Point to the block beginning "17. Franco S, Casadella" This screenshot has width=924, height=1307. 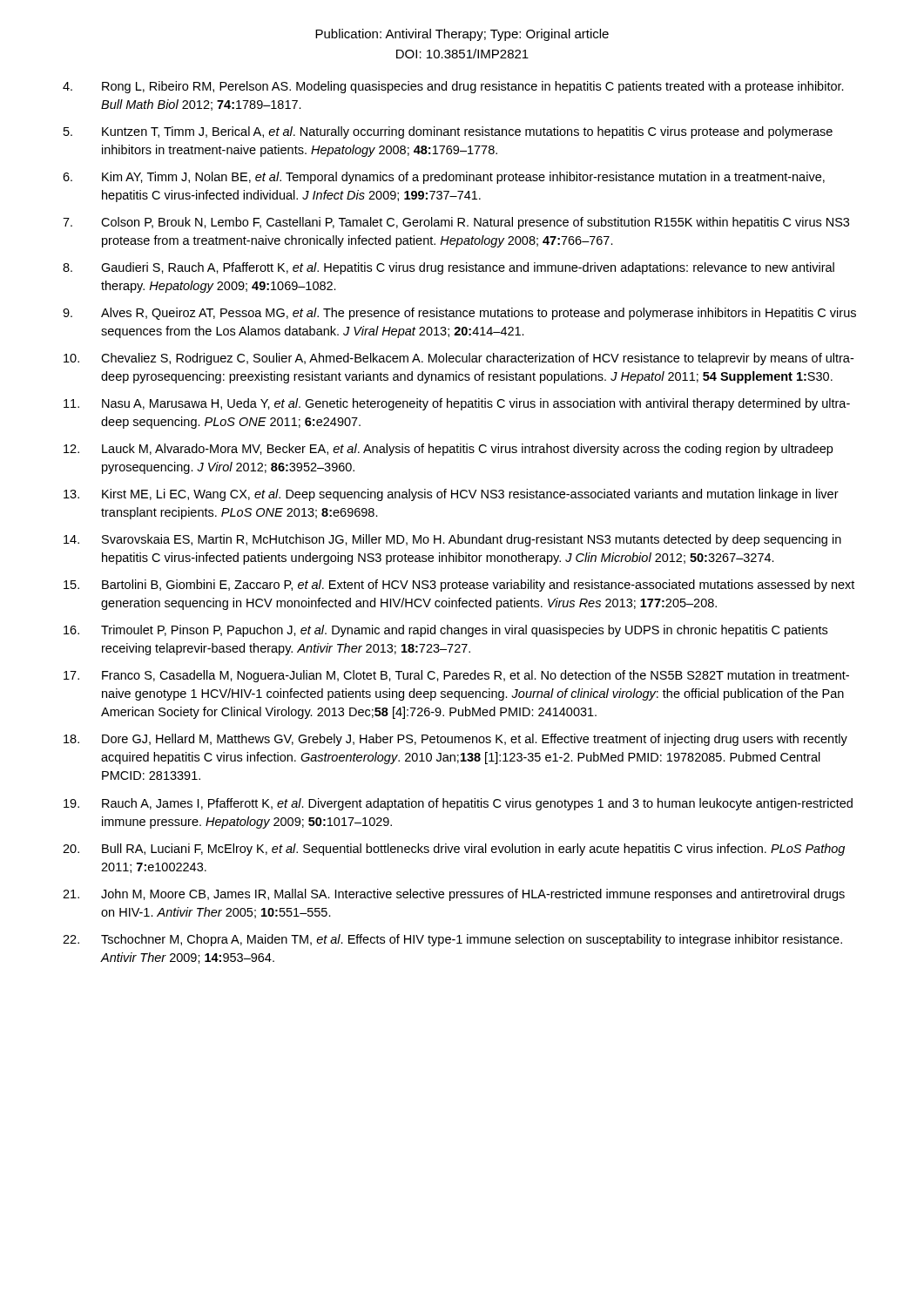(x=462, y=694)
